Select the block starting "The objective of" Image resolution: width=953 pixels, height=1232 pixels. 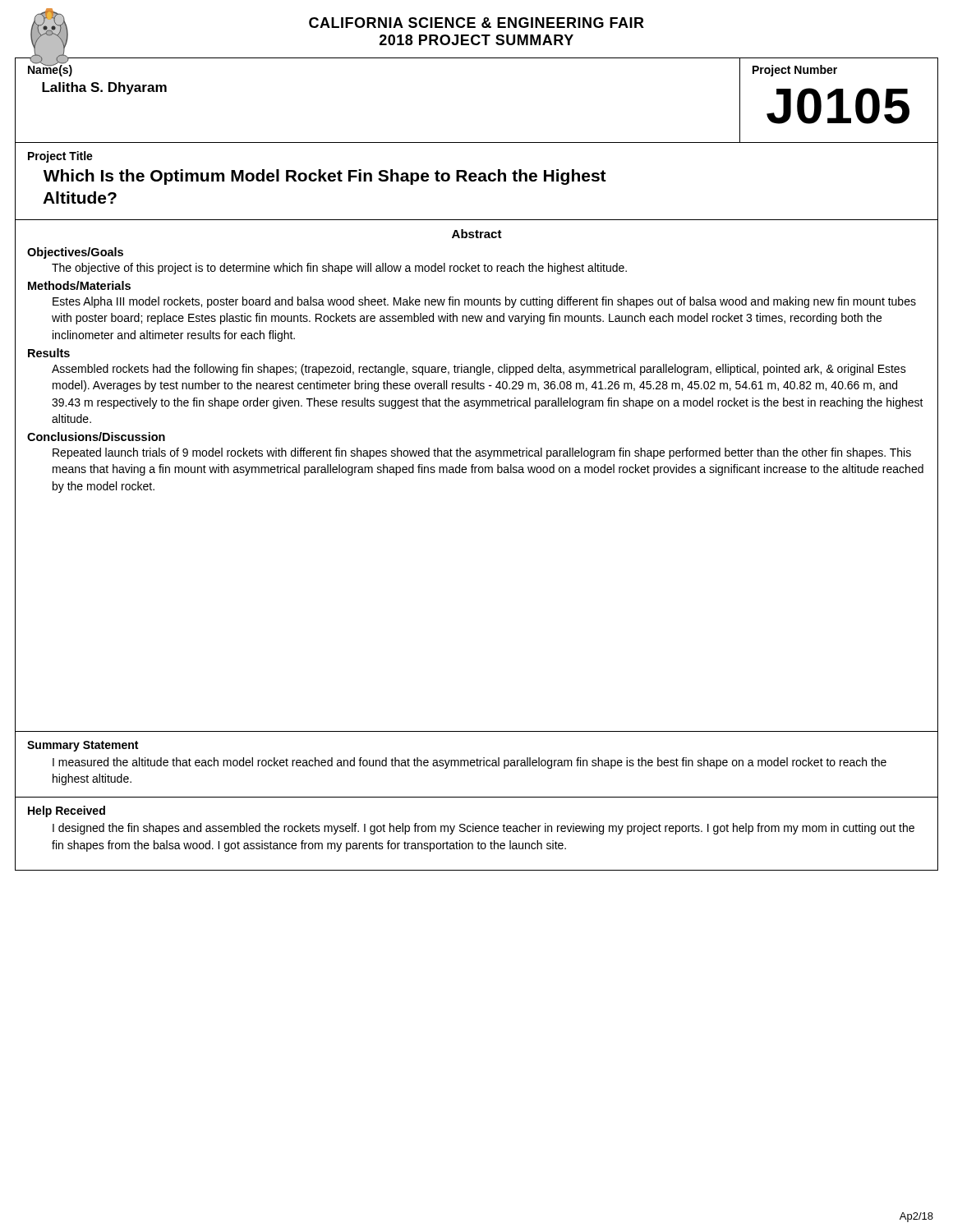[x=340, y=268]
